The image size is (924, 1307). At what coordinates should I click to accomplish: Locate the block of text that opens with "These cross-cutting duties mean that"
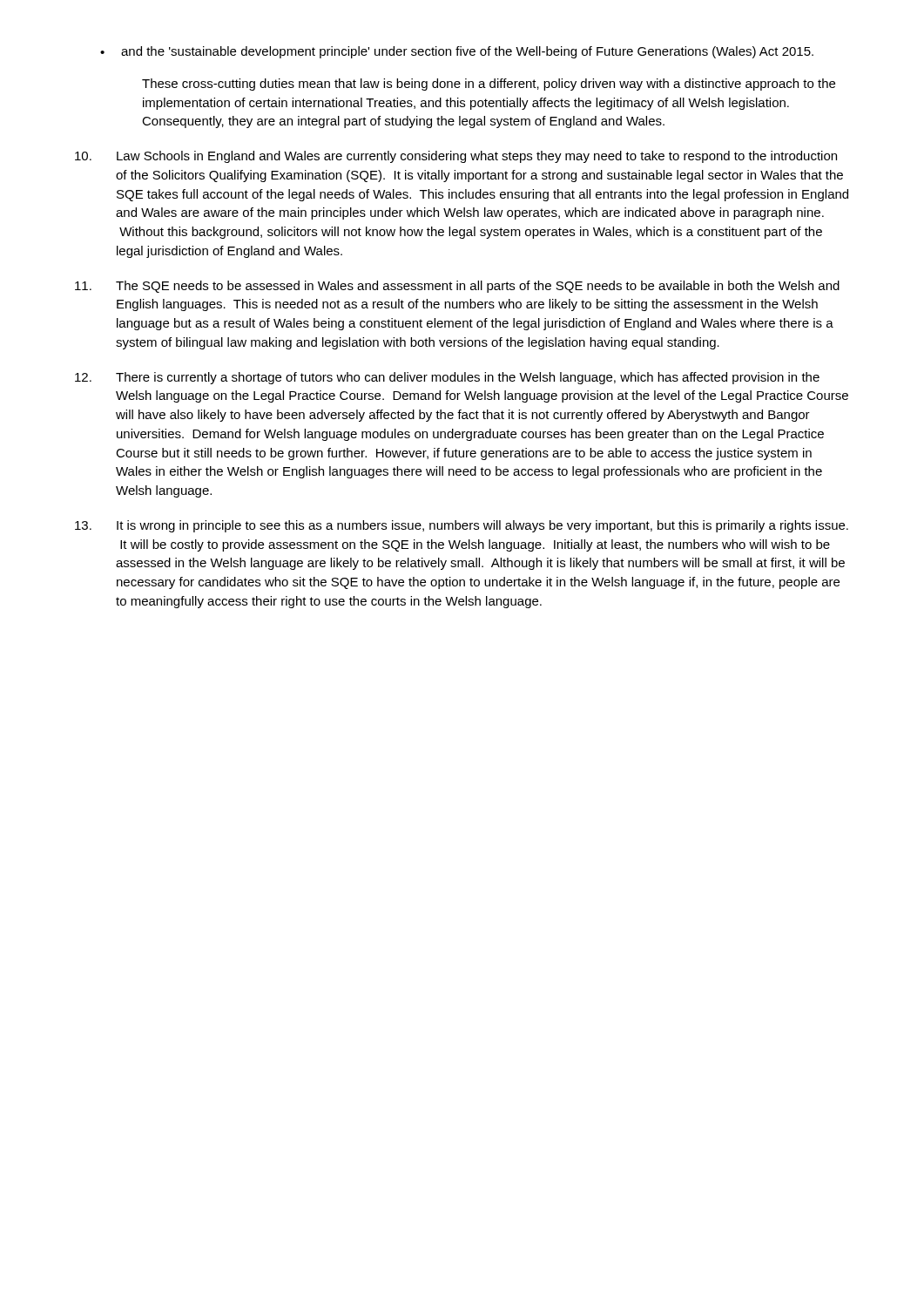[489, 102]
